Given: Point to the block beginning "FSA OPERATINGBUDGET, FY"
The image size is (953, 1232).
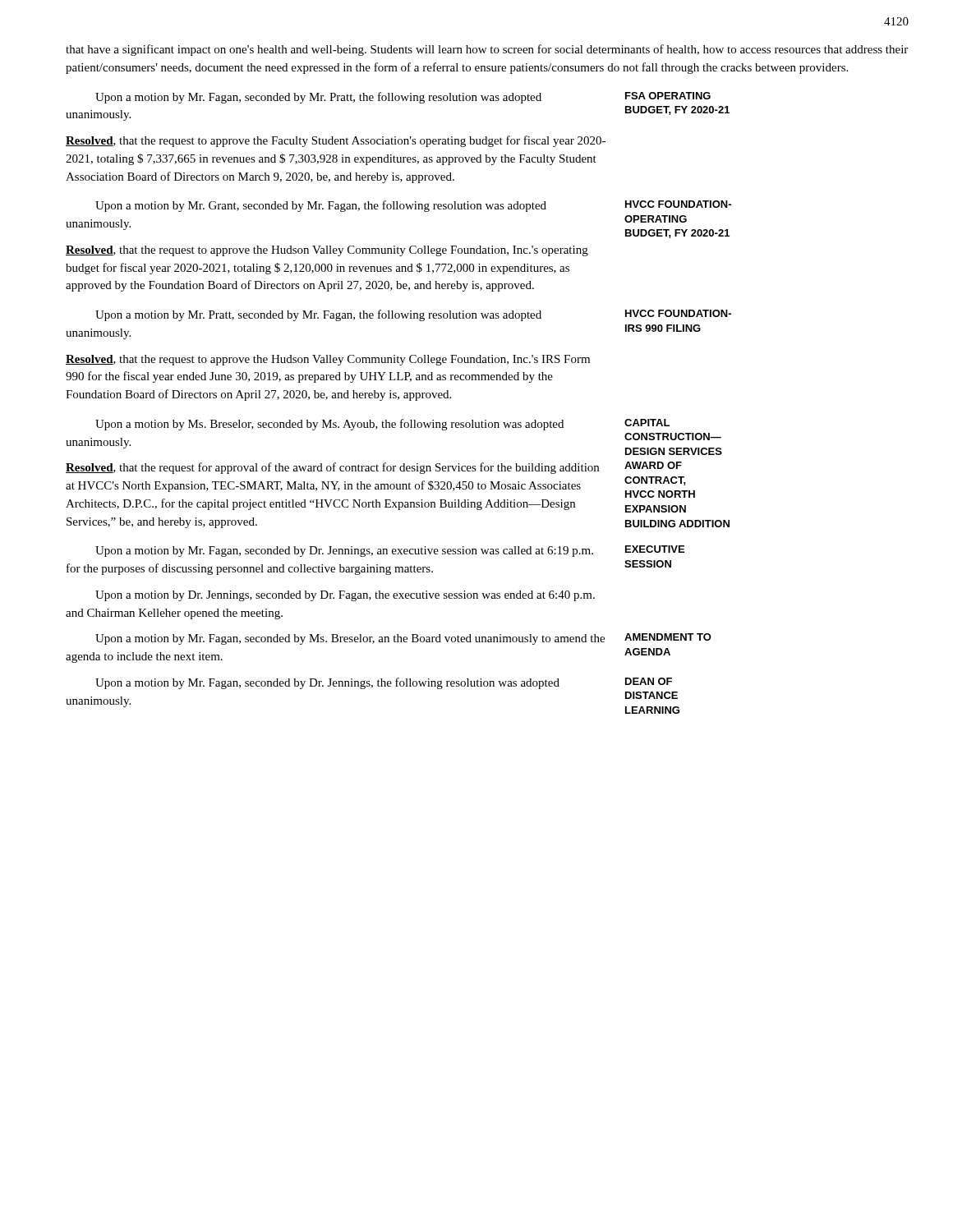Looking at the screenshot, I should coord(677,102).
